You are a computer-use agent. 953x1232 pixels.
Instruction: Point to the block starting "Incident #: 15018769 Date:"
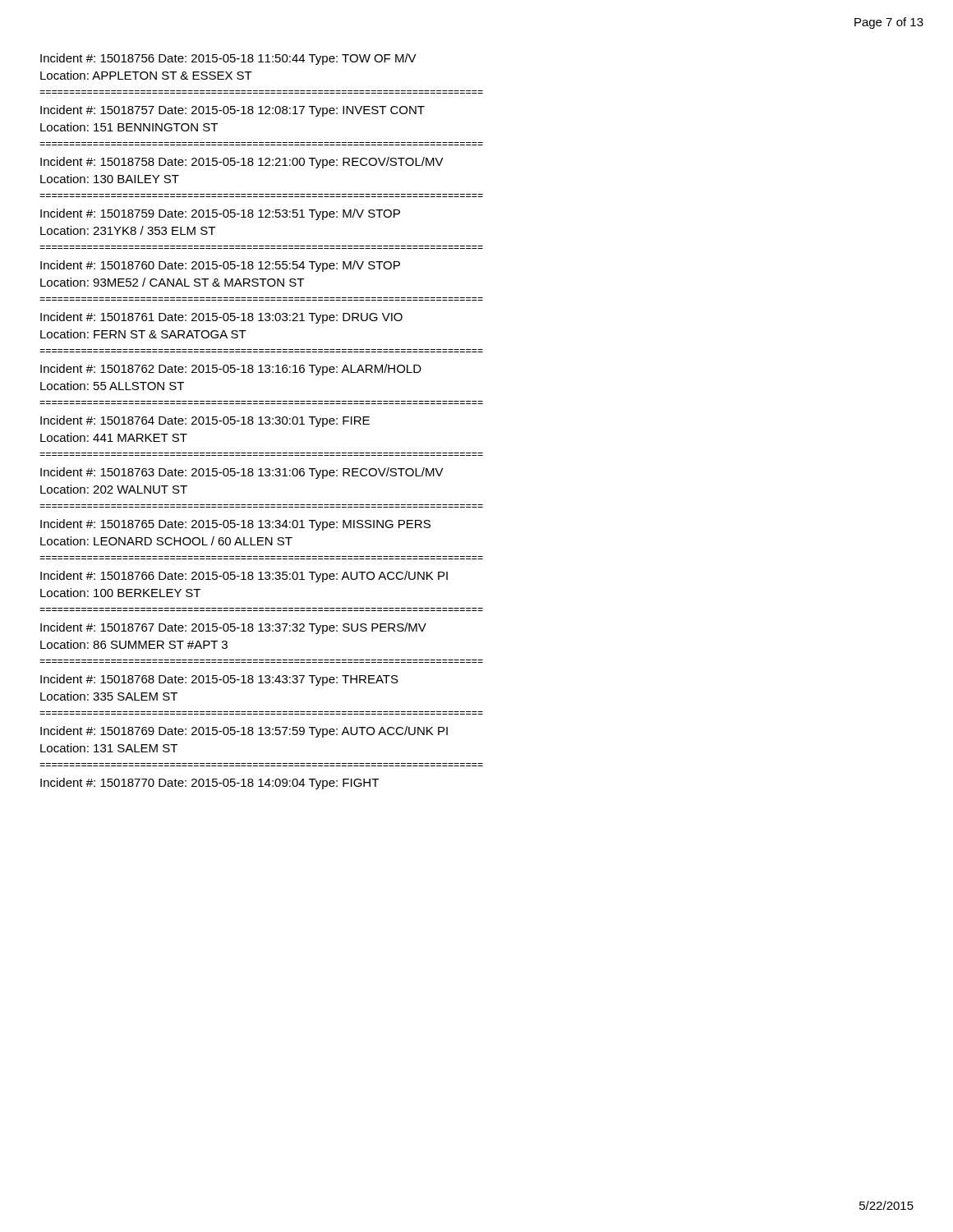(244, 732)
